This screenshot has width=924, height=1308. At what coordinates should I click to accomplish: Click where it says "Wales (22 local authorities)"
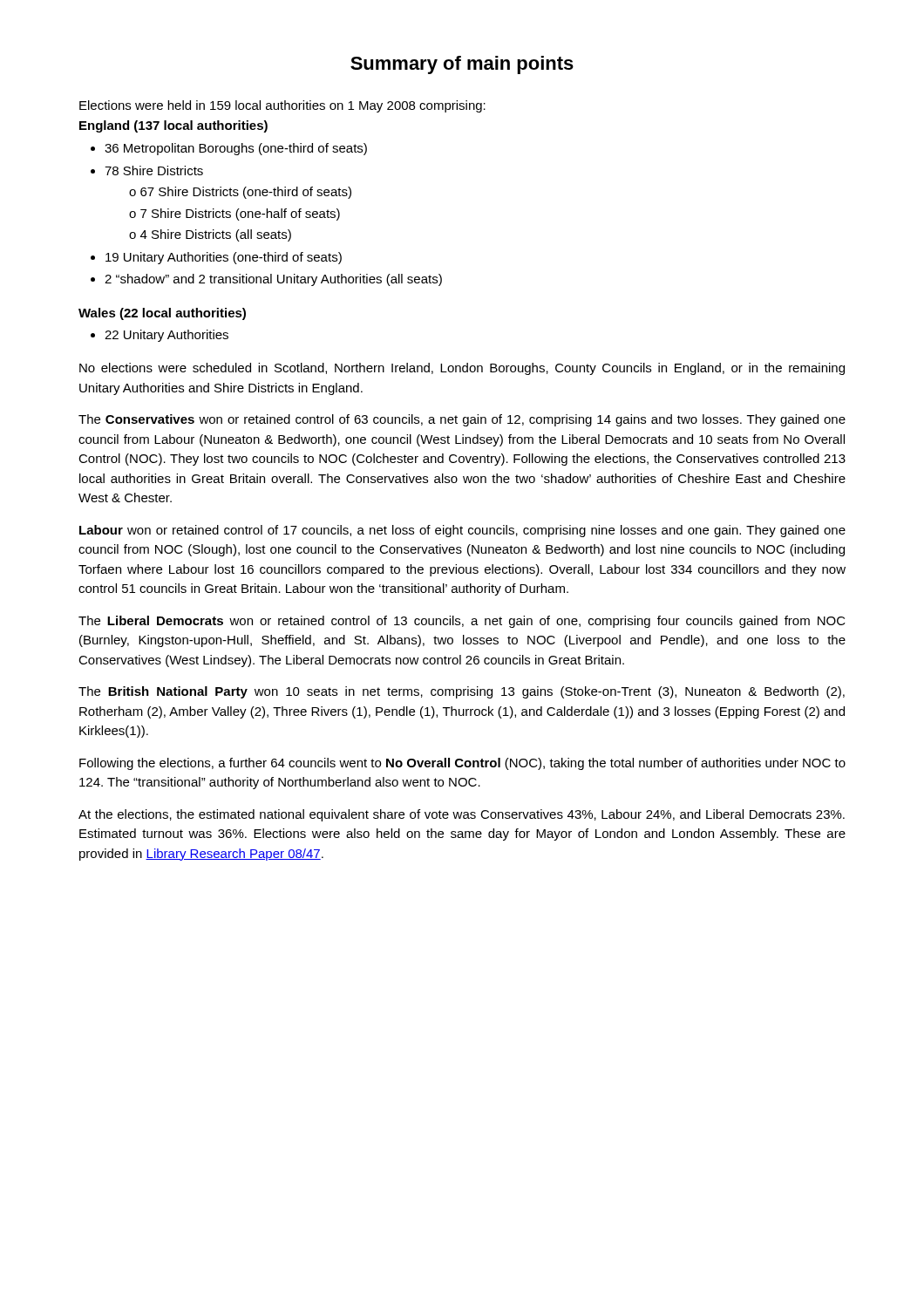162,312
